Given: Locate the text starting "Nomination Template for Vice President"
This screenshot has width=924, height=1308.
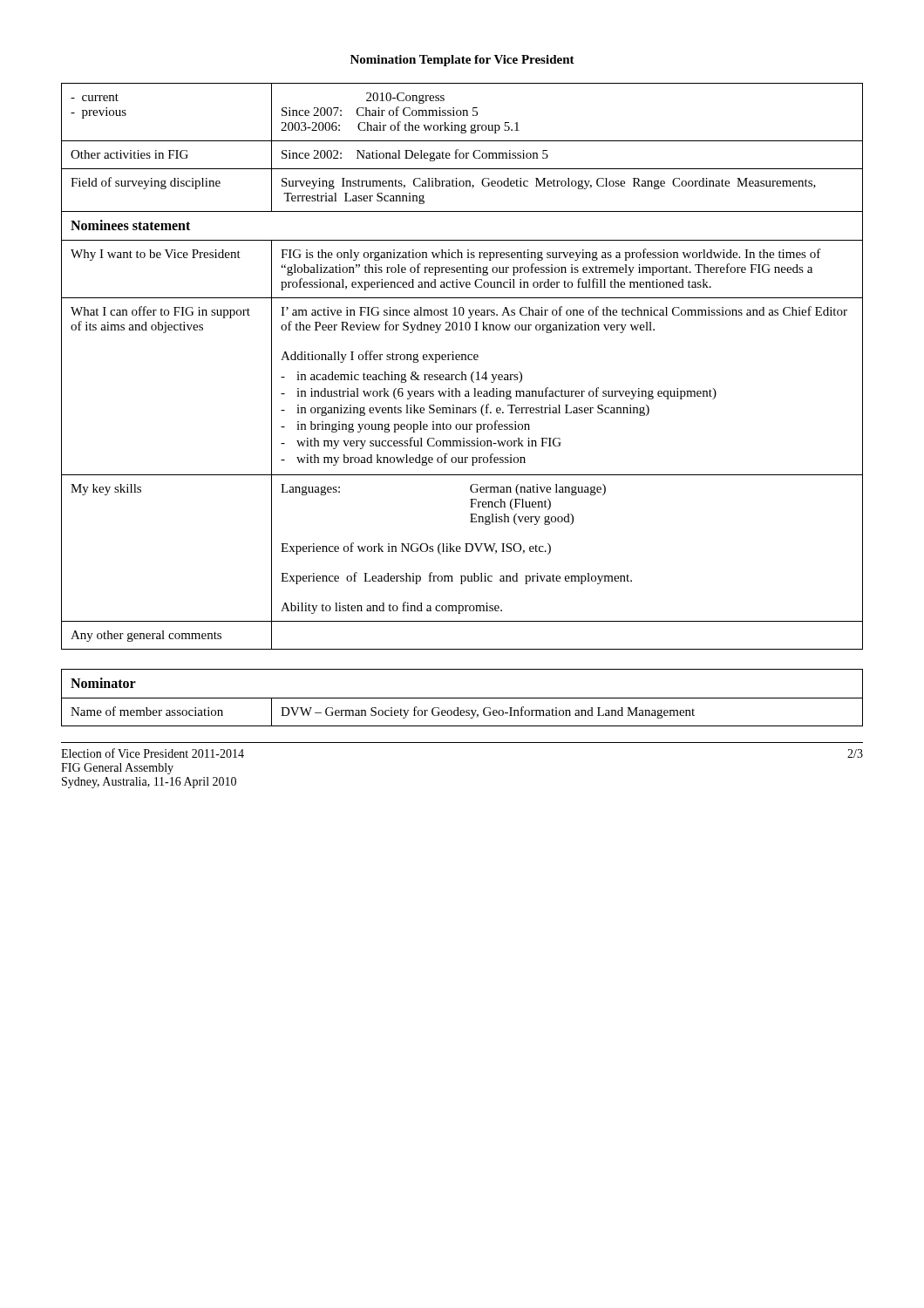Looking at the screenshot, I should coord(462,59).
